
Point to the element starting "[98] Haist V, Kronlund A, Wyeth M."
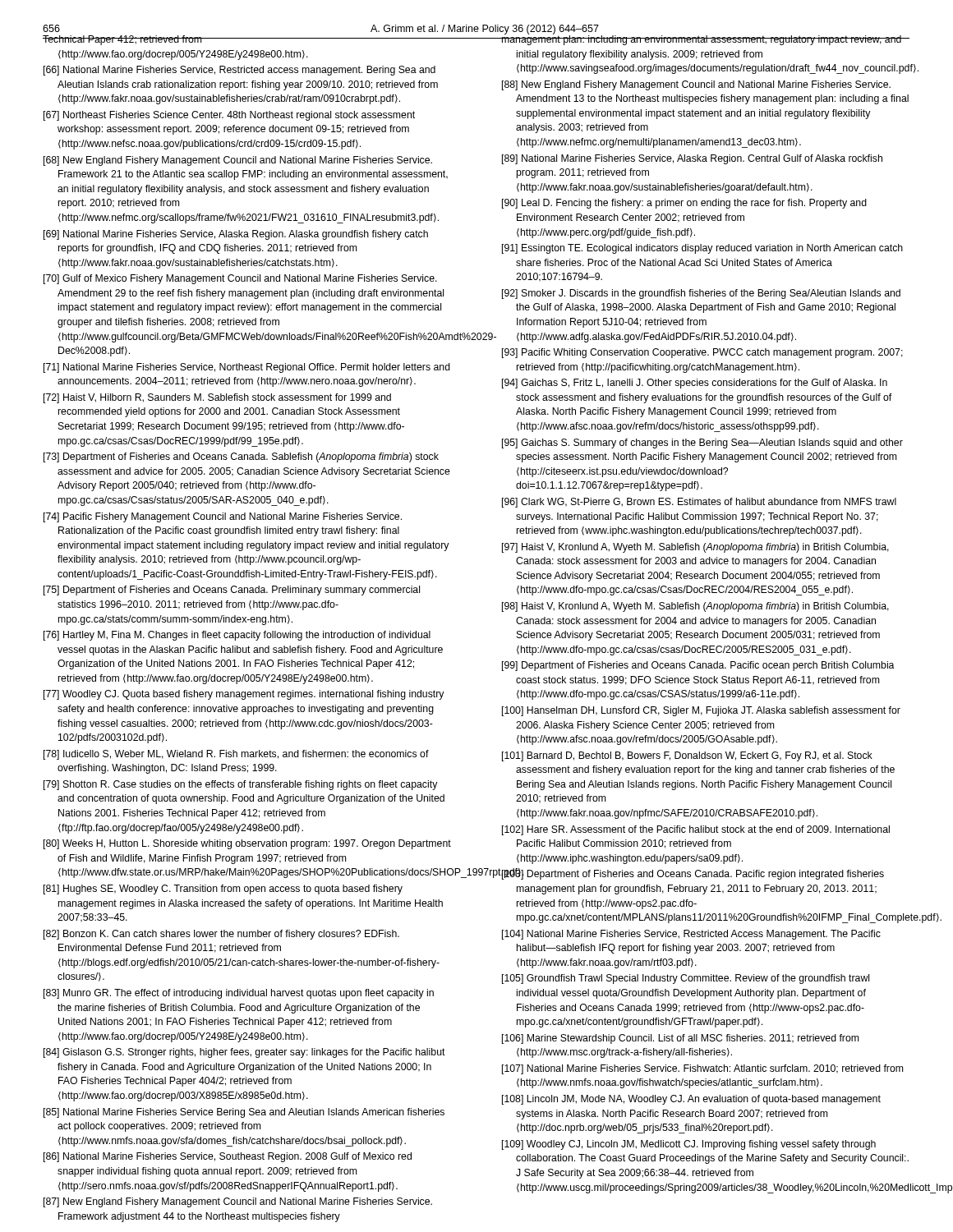tap(695, 628)
